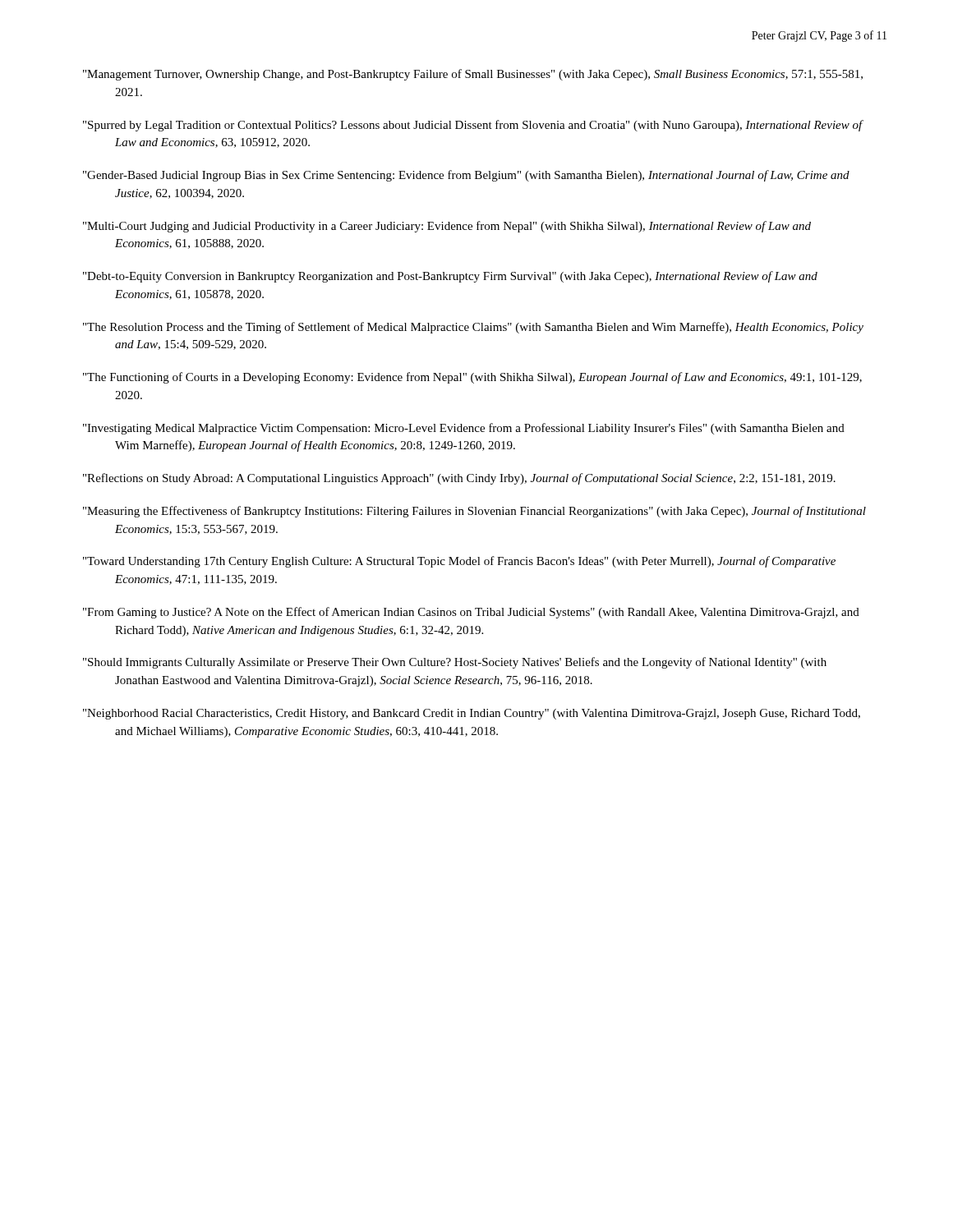Find the region starting ""Reflections on Study Abroad: A Computational"
This screenshot has width=953, height=1232.
pos(459,478)
